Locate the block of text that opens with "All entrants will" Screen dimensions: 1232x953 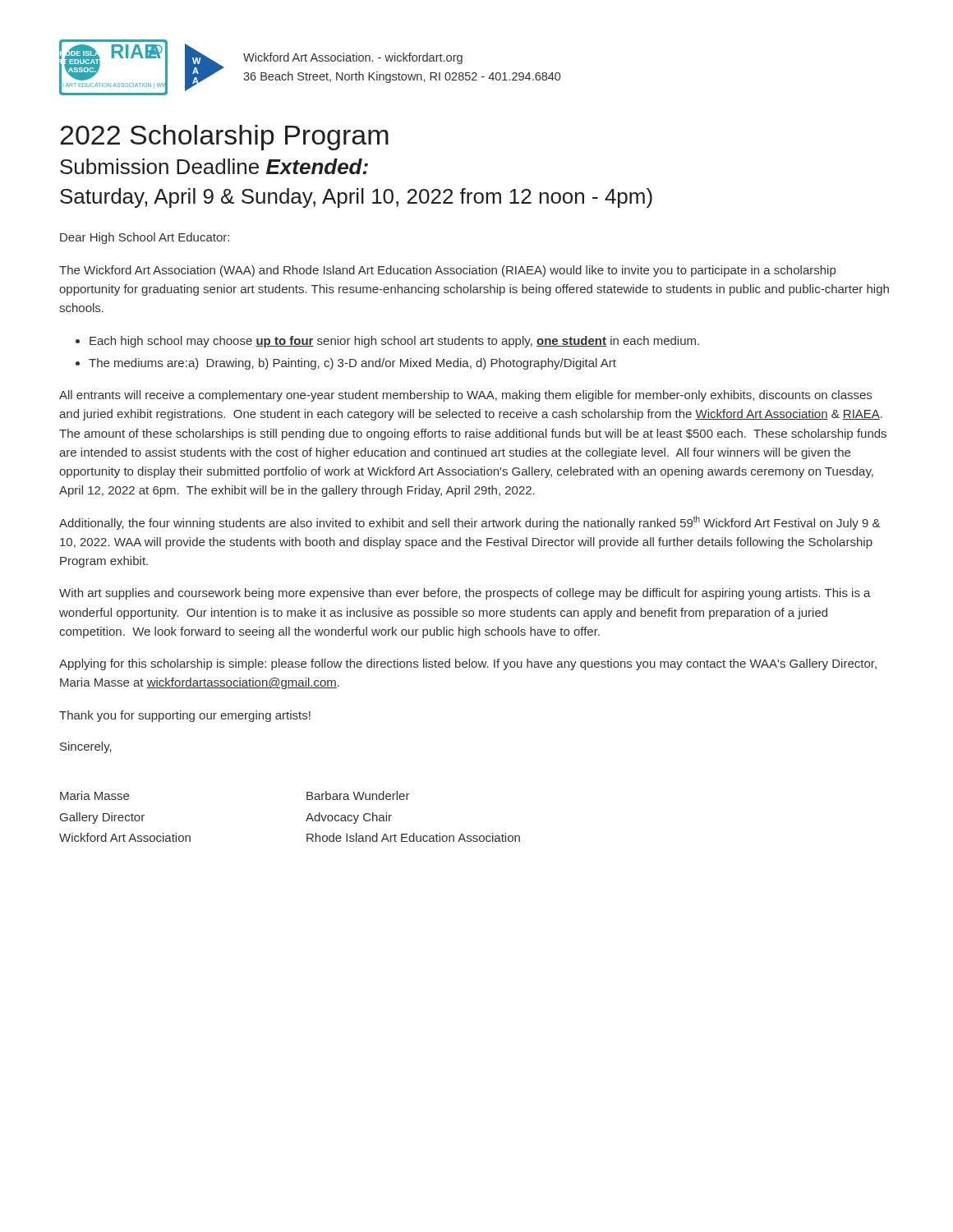point(473,443)
